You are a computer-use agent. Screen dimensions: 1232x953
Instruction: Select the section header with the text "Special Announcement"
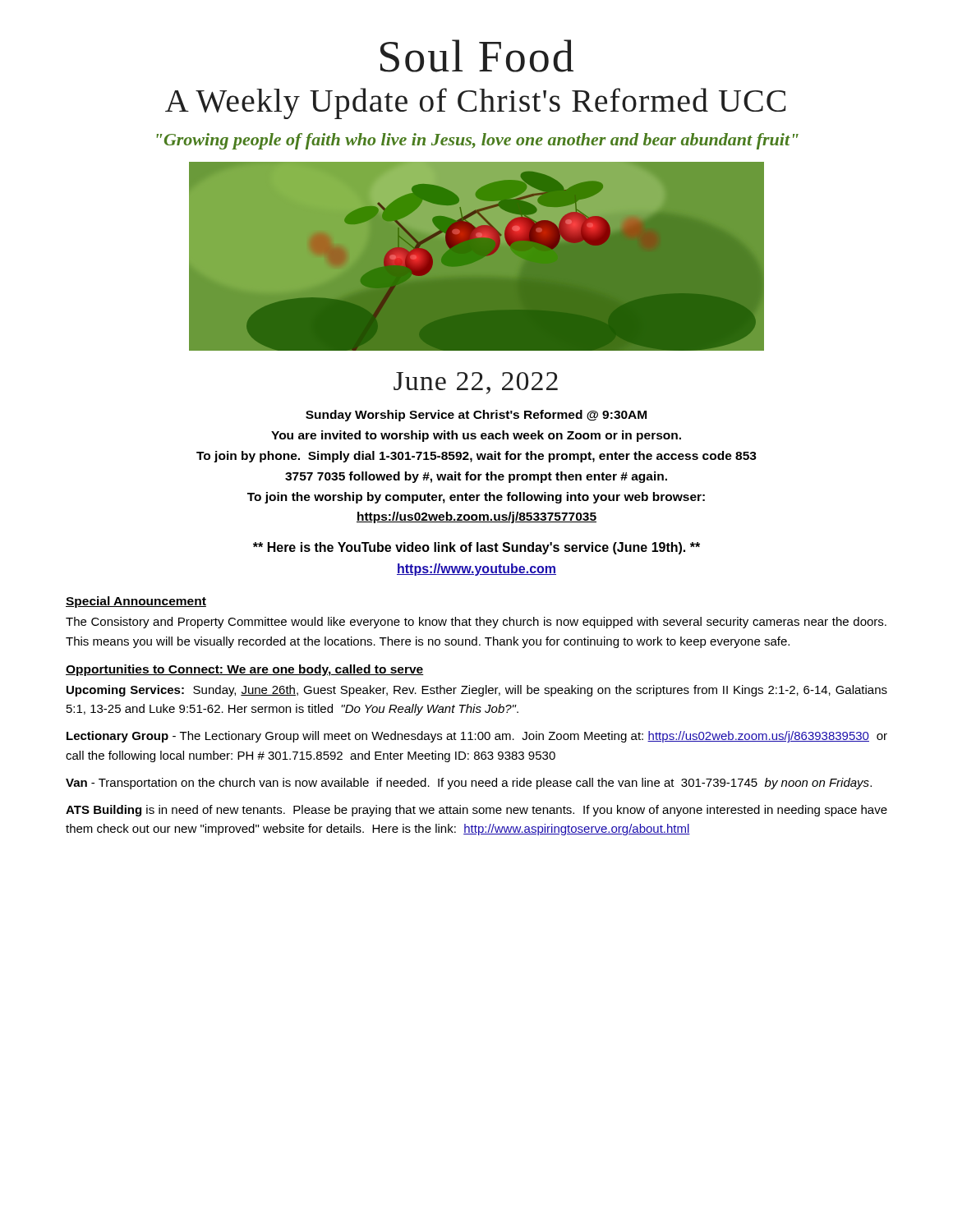point(136,601)
